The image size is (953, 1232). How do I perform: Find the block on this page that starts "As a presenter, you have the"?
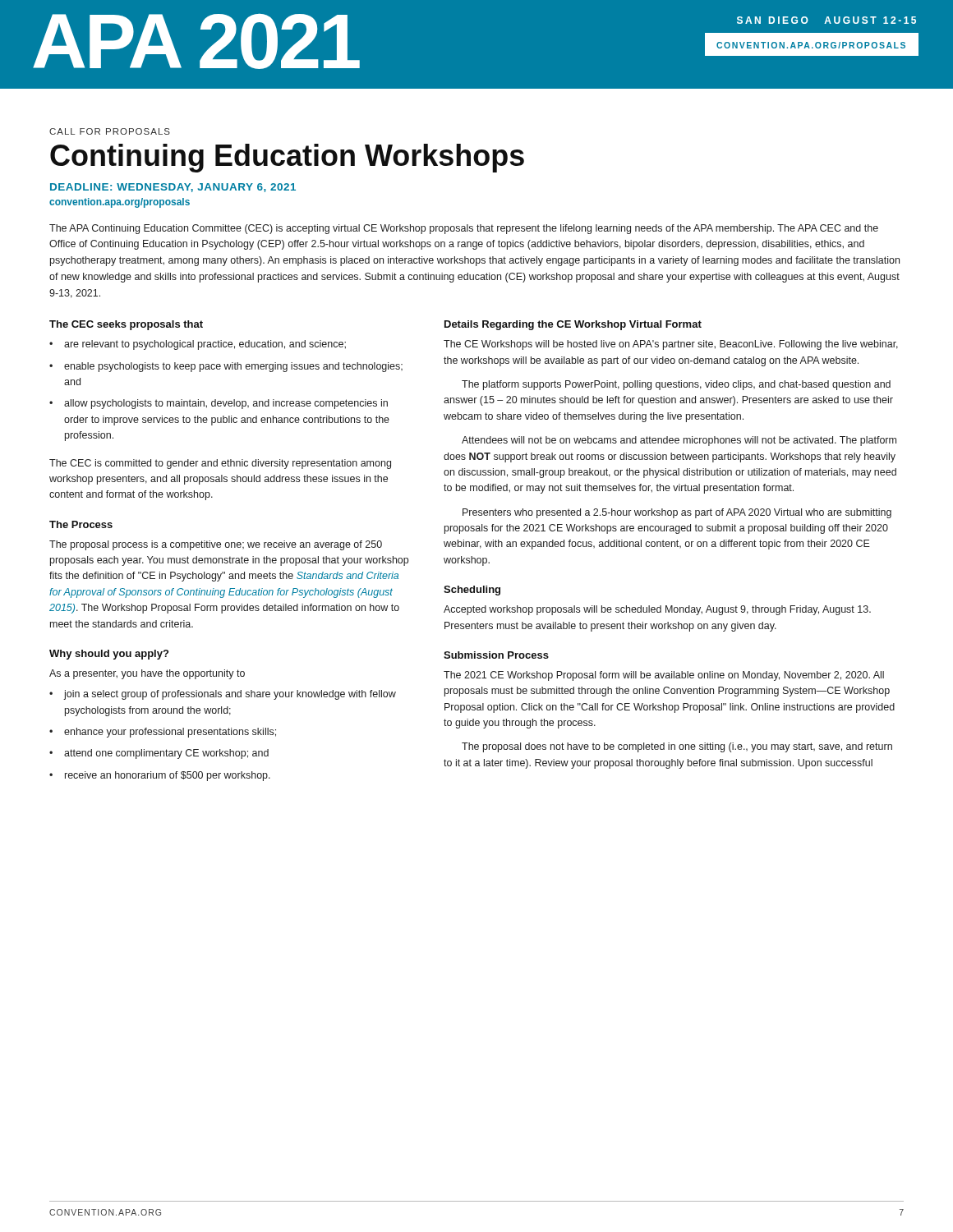tap(147, 673)
